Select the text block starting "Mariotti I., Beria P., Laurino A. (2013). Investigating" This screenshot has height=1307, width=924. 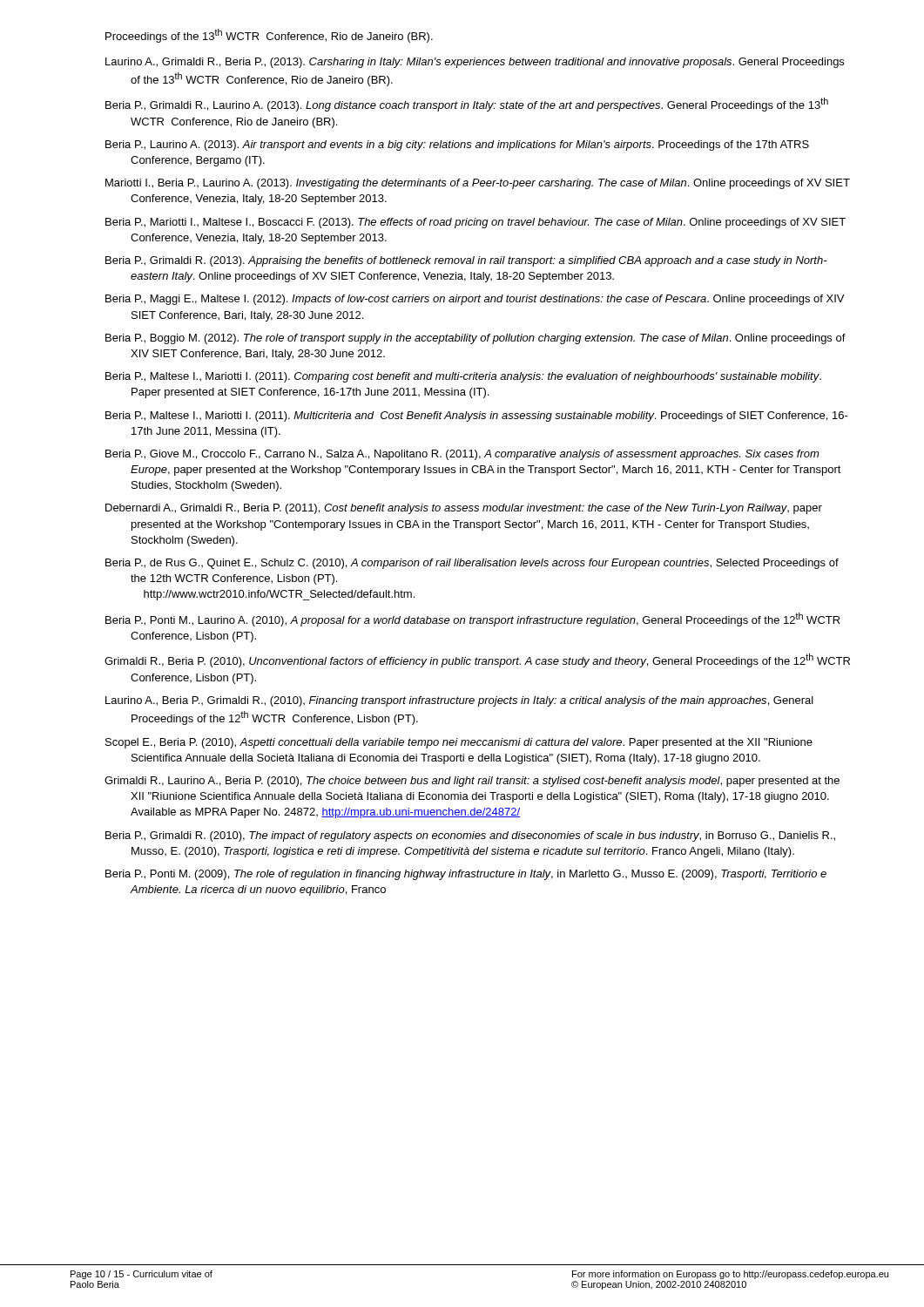(477, 191)
